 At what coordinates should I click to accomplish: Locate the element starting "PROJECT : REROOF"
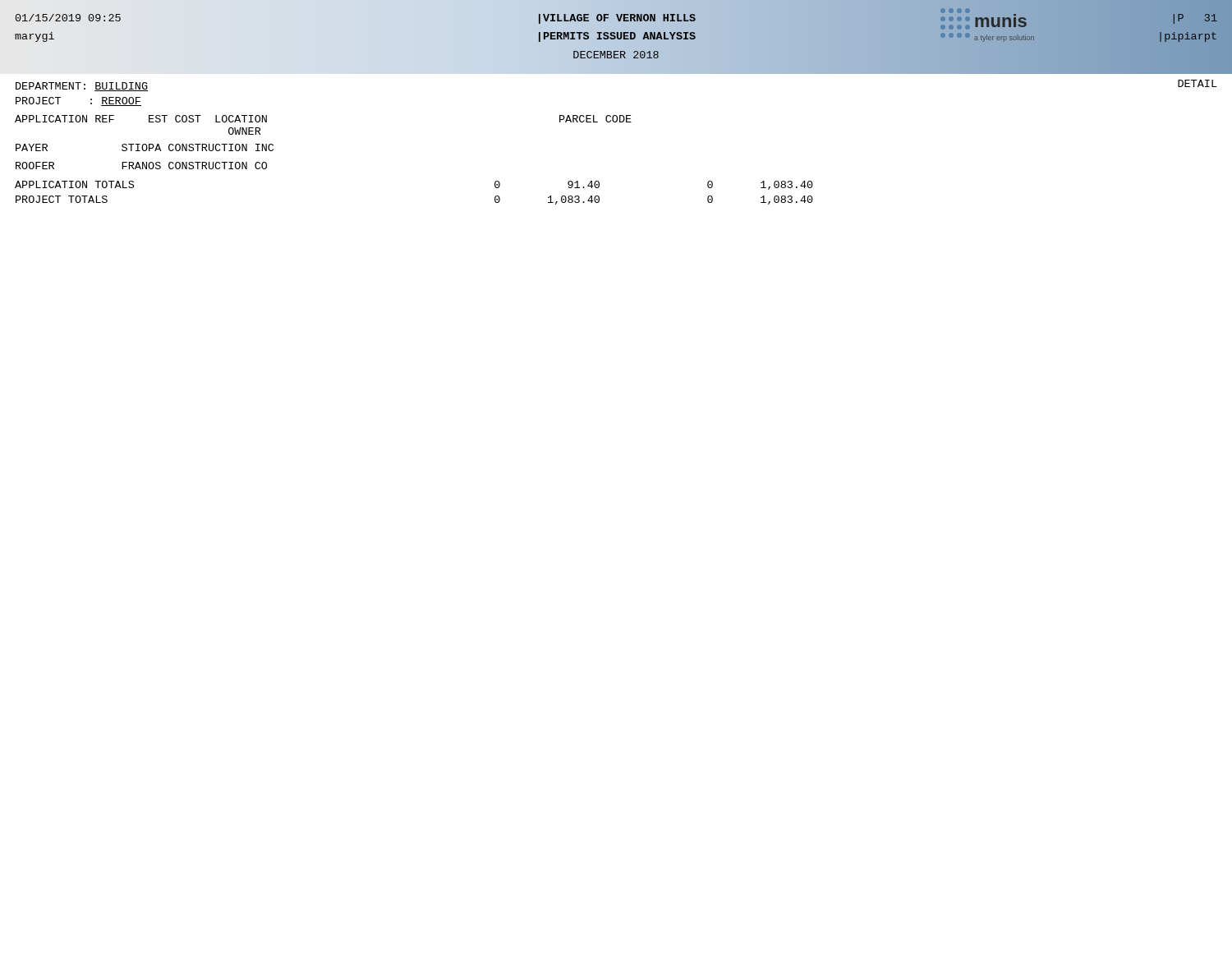pos(39,101)
